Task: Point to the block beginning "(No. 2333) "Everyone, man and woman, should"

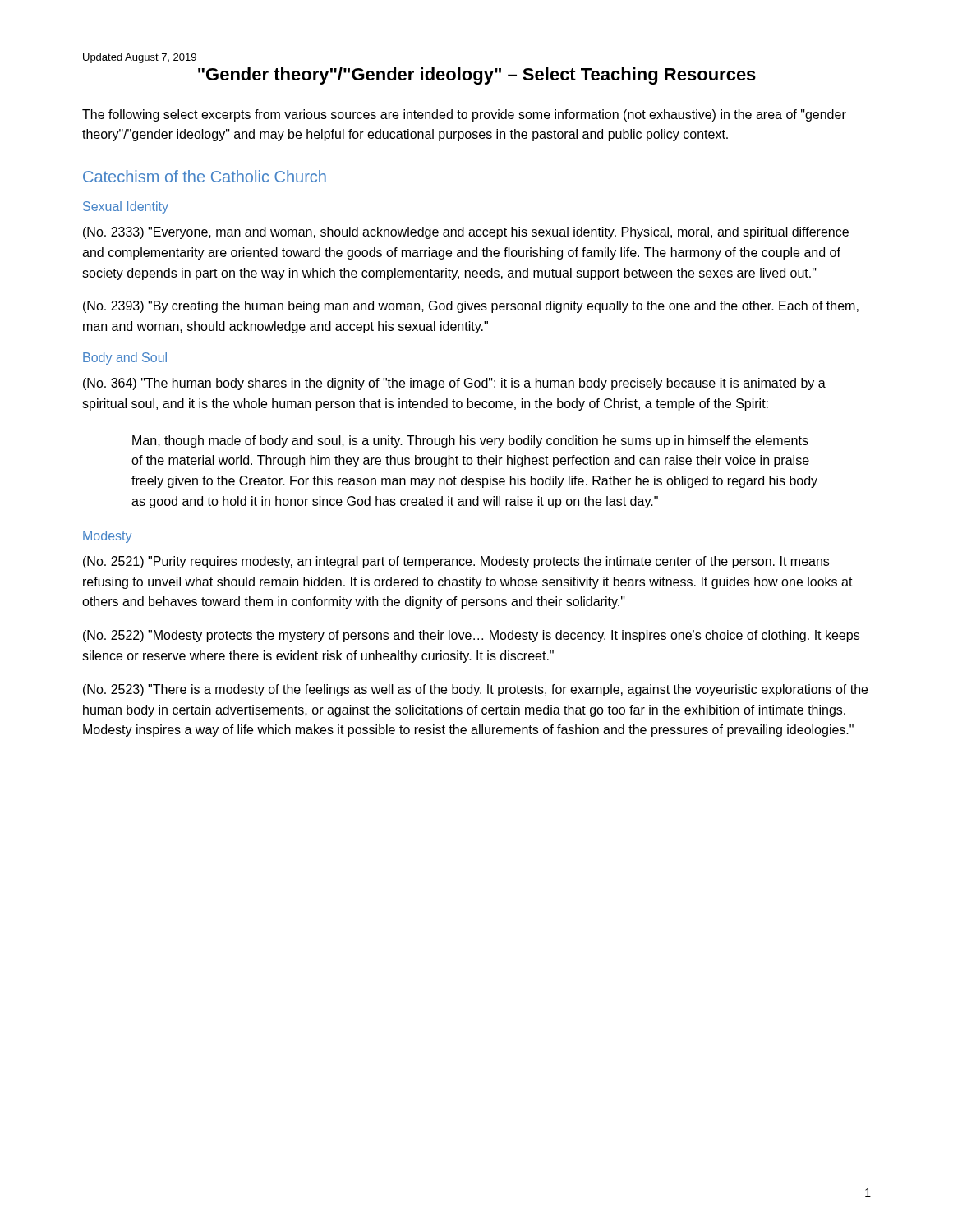Action: point(466,252)
